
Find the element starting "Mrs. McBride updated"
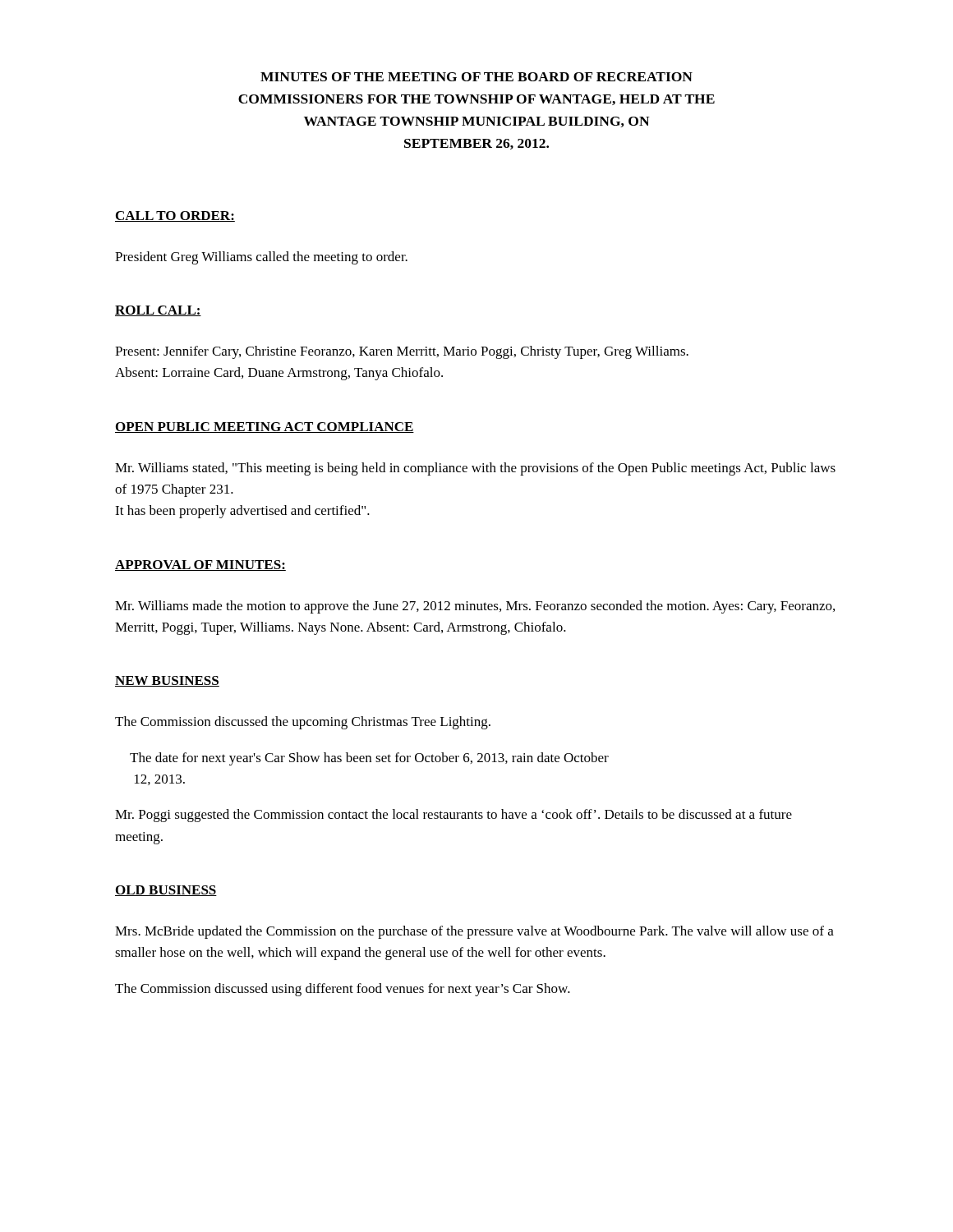point(476,942)
